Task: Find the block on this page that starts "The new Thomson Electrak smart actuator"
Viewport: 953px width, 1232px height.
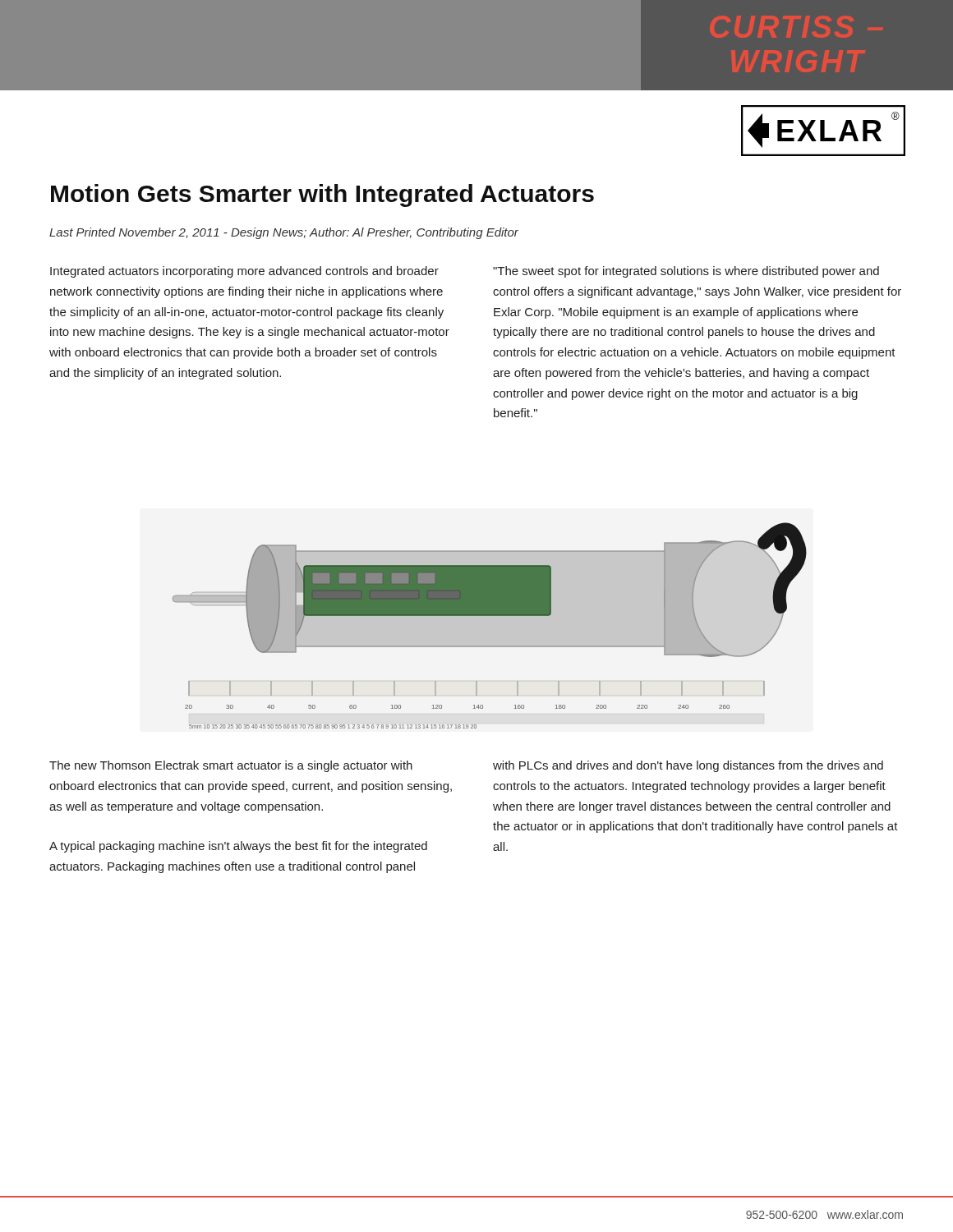Action: pyautogui.click(x=251, y=785)
